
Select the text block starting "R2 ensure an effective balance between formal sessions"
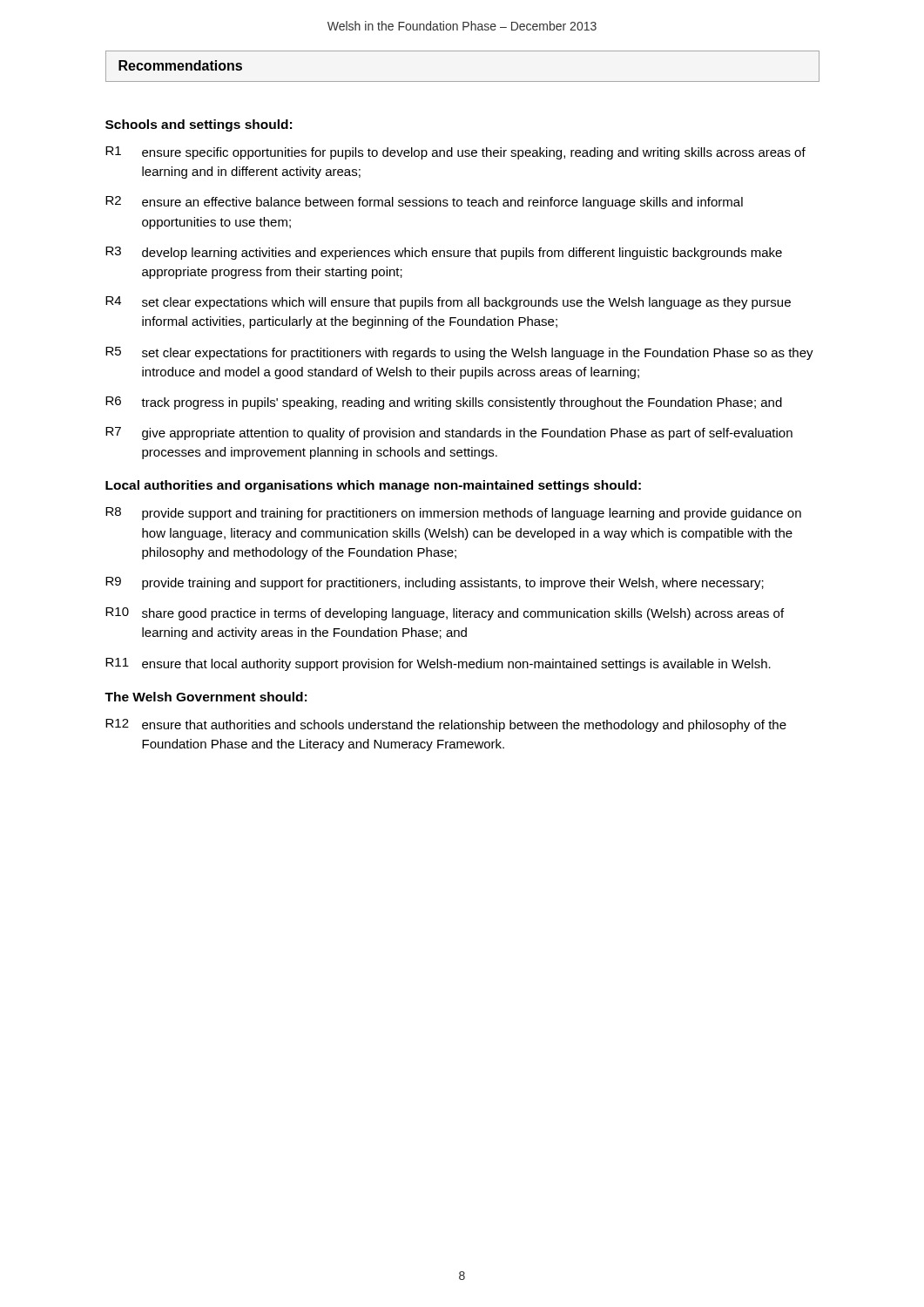pos(462,212)
